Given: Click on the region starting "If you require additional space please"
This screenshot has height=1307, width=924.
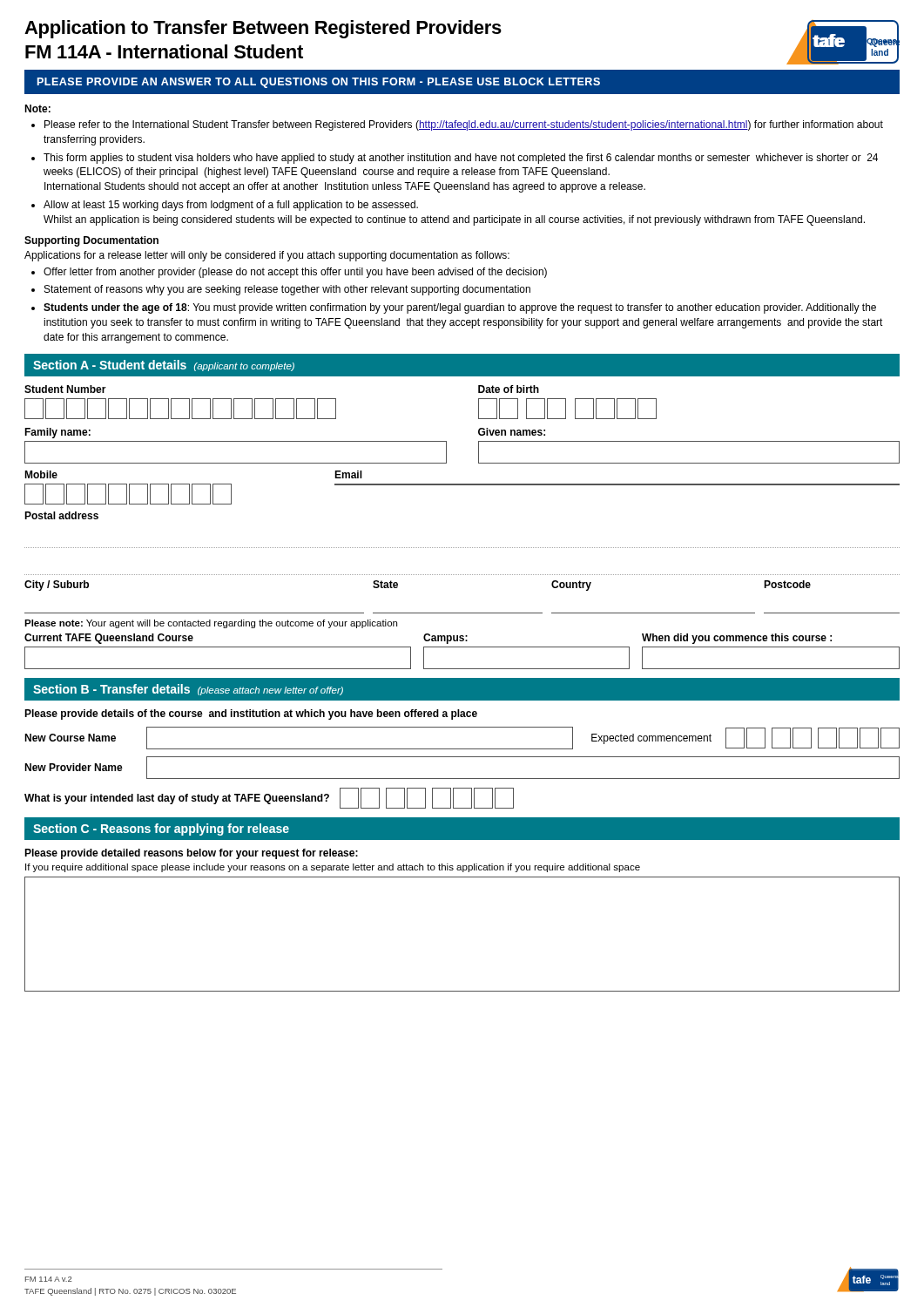Looking at the screenshot, I should tap(332, 867).
